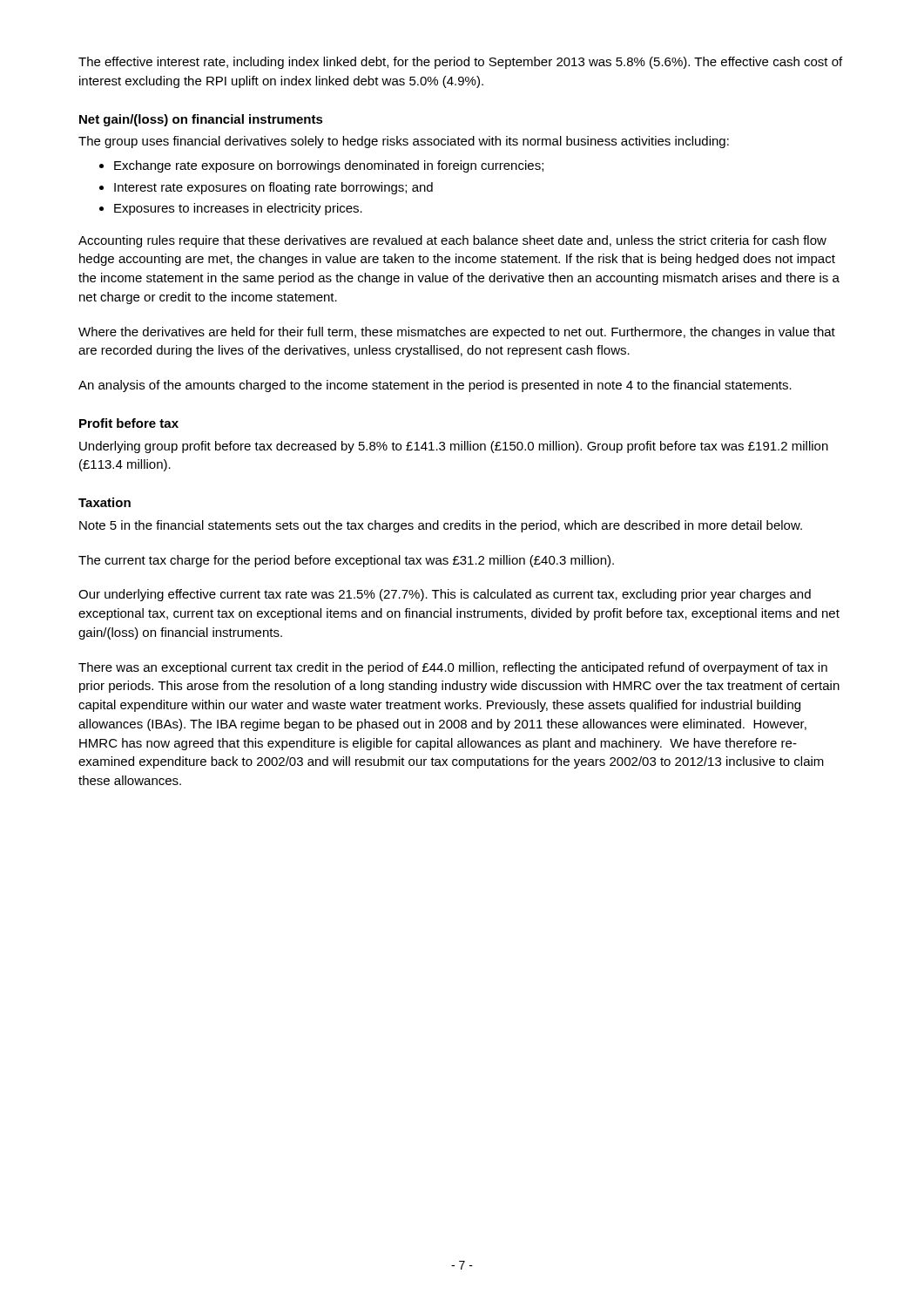Navigate to the passage starting "Our underlying effective current tax rate was 21.5%"

point(459,613)
